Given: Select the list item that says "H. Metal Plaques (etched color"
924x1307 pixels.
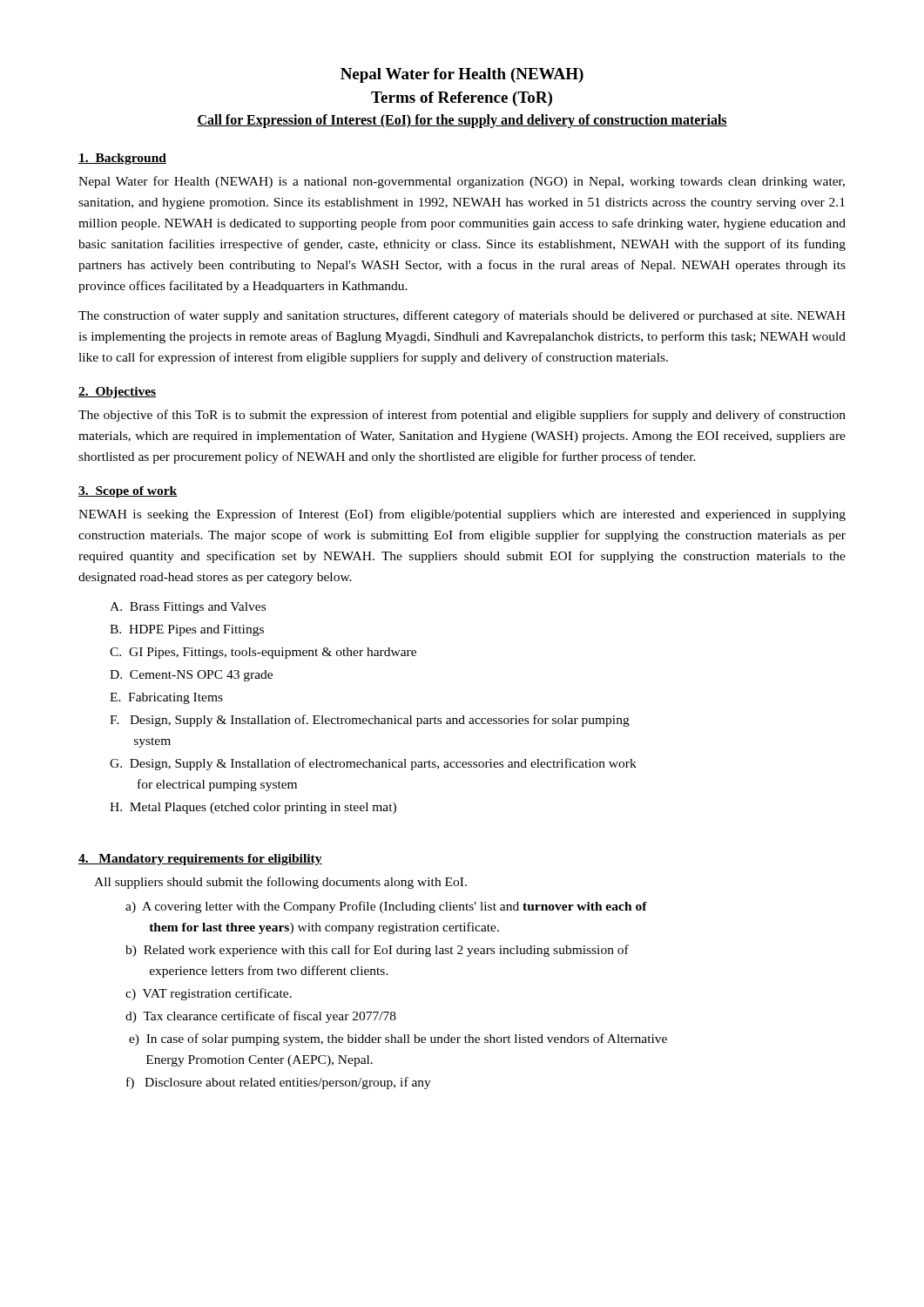Looking at the screenshot, I should (253, 806).
